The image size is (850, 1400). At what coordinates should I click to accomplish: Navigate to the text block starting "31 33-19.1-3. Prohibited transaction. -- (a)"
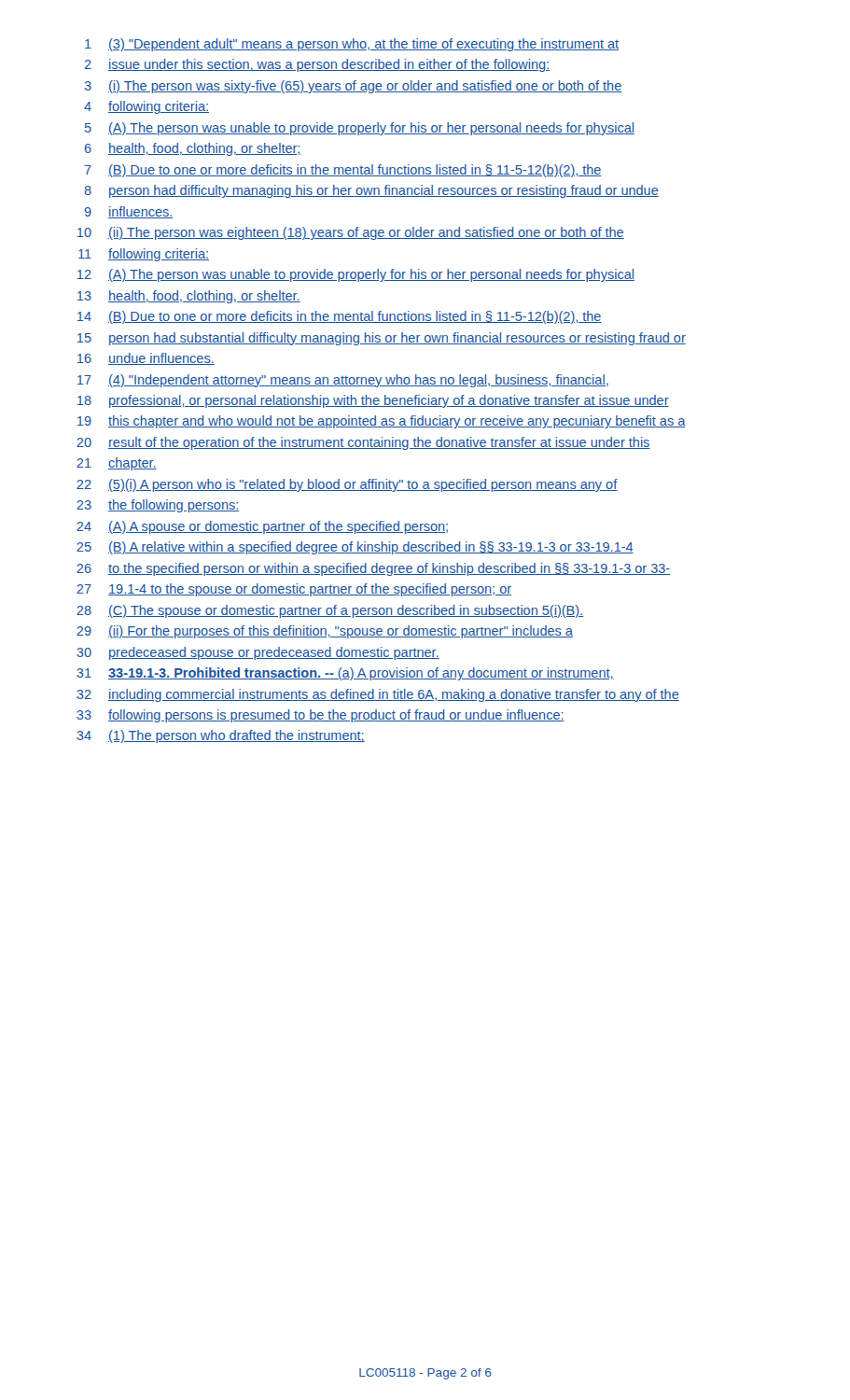pos(425,673)
